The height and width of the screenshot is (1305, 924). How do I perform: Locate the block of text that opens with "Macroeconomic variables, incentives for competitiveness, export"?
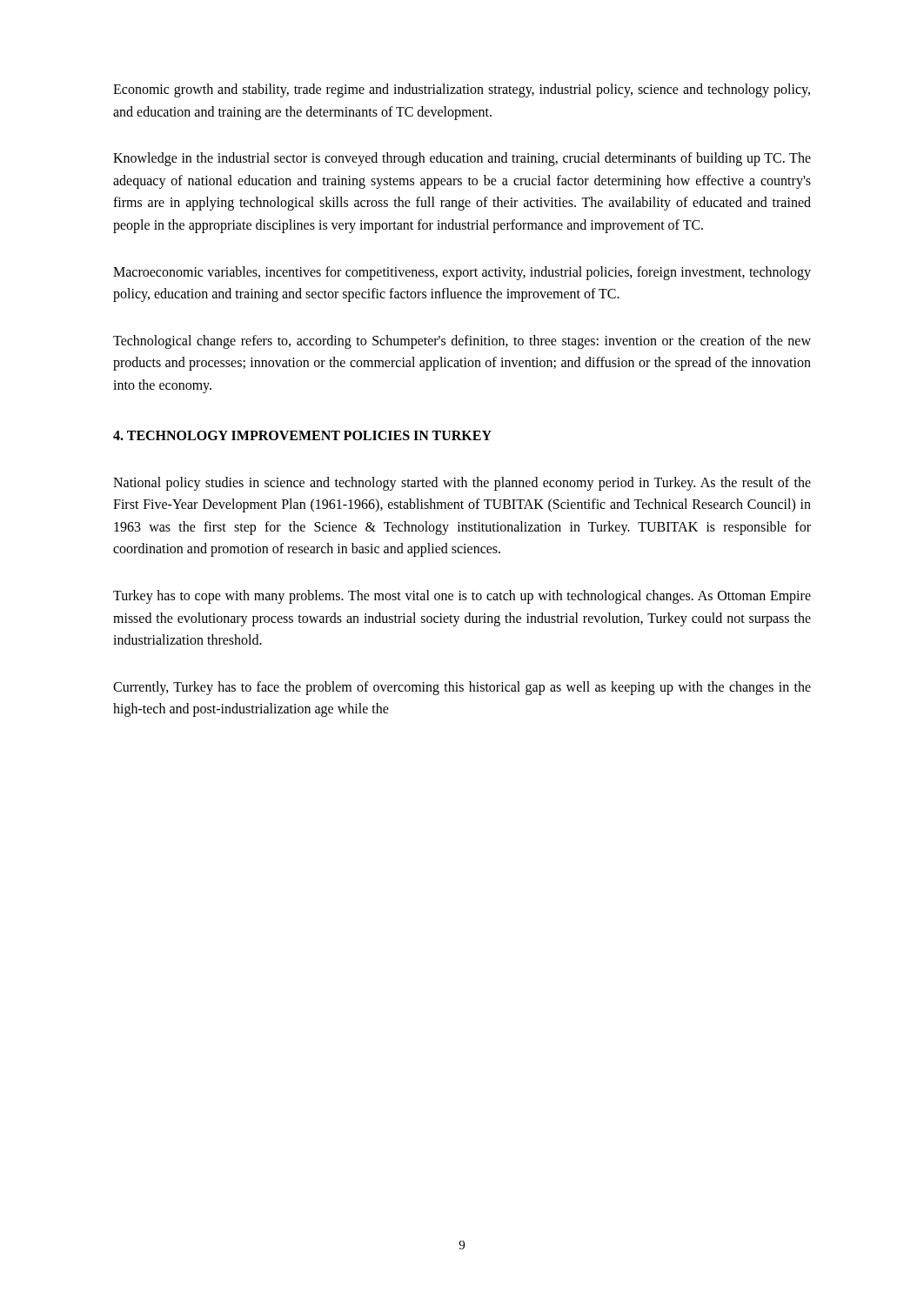[x=462, y=283]
